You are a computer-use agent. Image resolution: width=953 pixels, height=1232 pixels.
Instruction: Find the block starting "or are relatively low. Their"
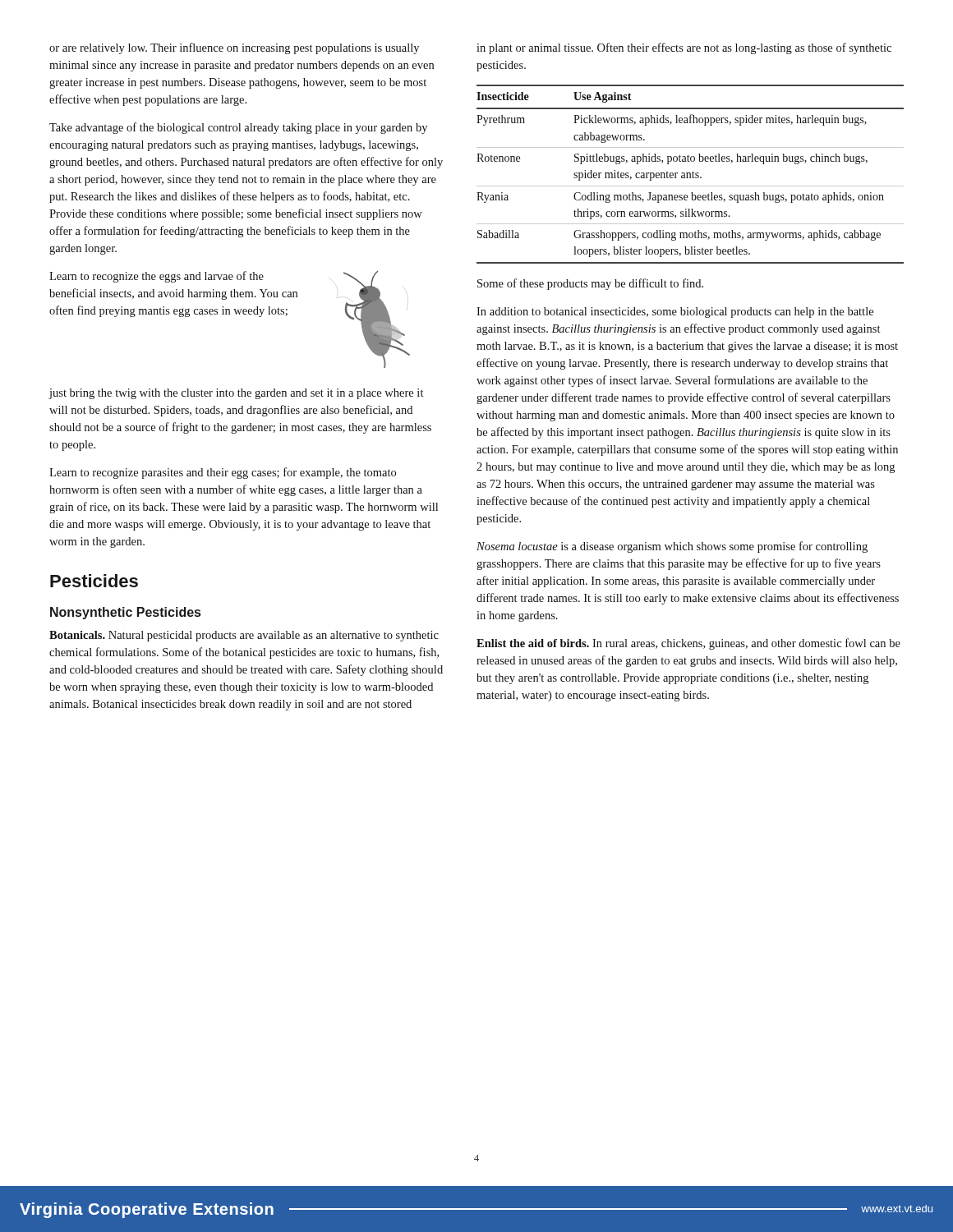pos(246,74)
